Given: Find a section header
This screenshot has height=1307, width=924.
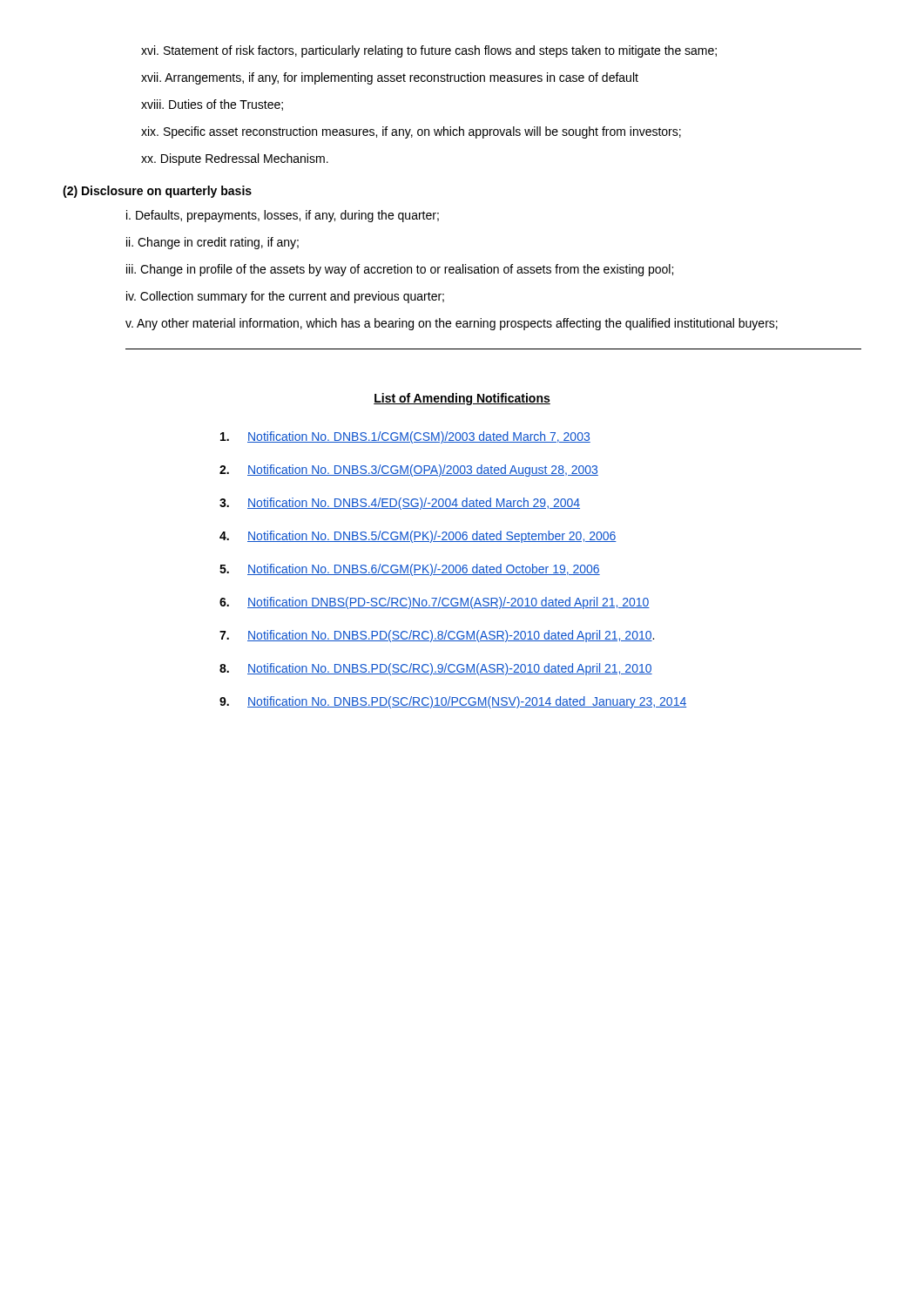Looking at the screenshot, I should tap(157, 191).
